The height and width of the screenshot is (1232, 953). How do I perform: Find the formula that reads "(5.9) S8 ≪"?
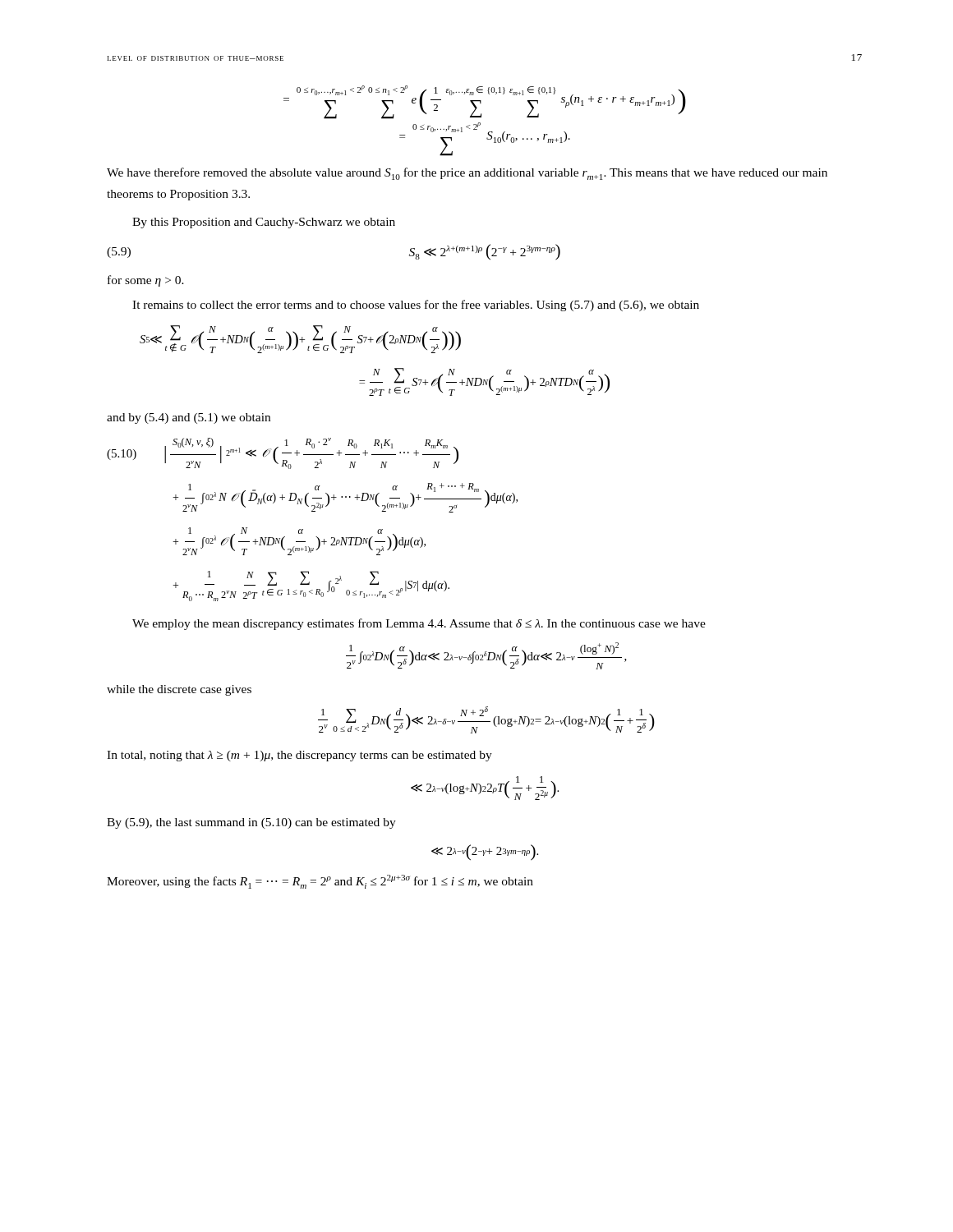456,251
